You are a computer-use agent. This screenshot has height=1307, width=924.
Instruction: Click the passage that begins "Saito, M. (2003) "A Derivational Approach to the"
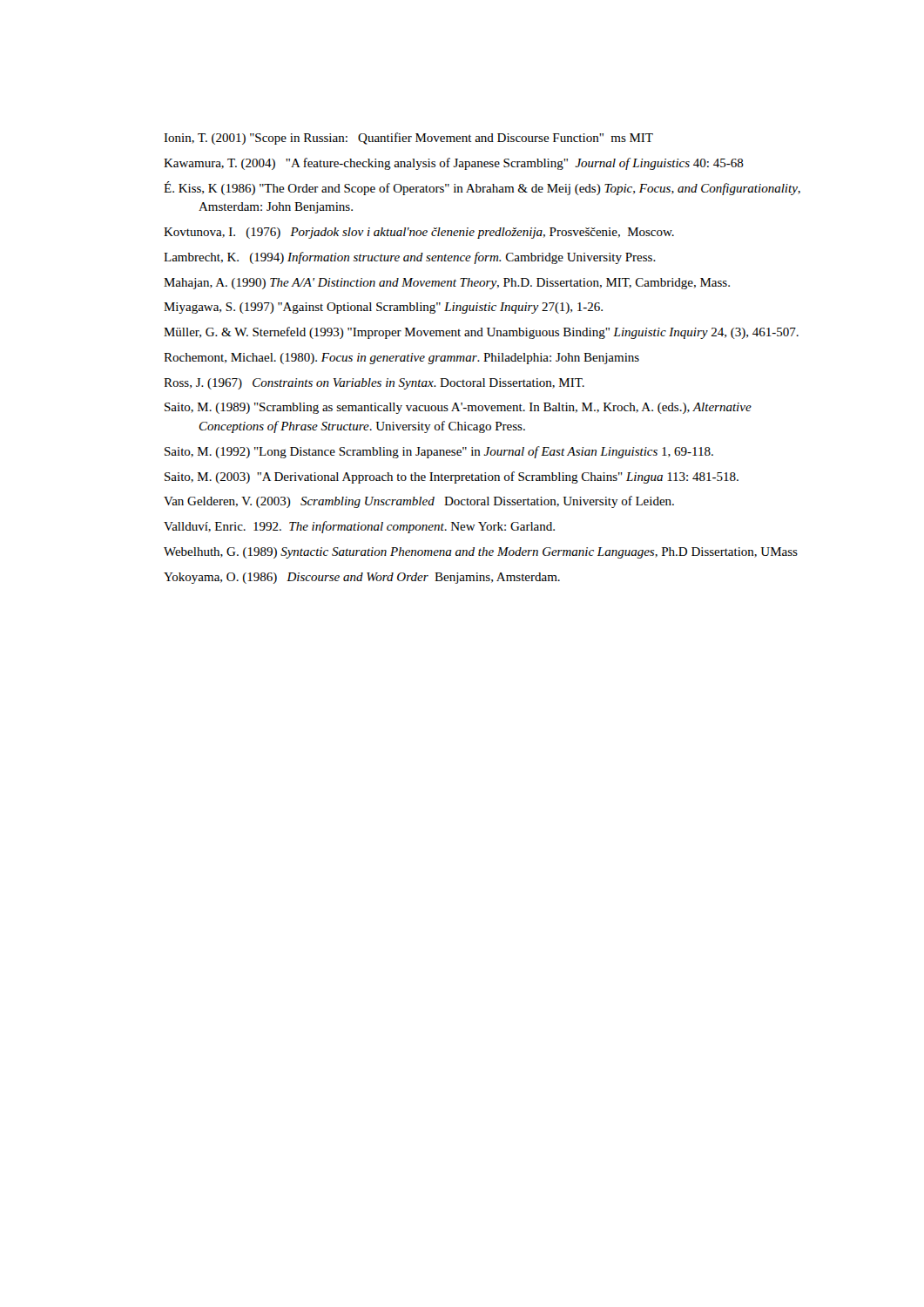pyautogui.click(x=451, y=476)
